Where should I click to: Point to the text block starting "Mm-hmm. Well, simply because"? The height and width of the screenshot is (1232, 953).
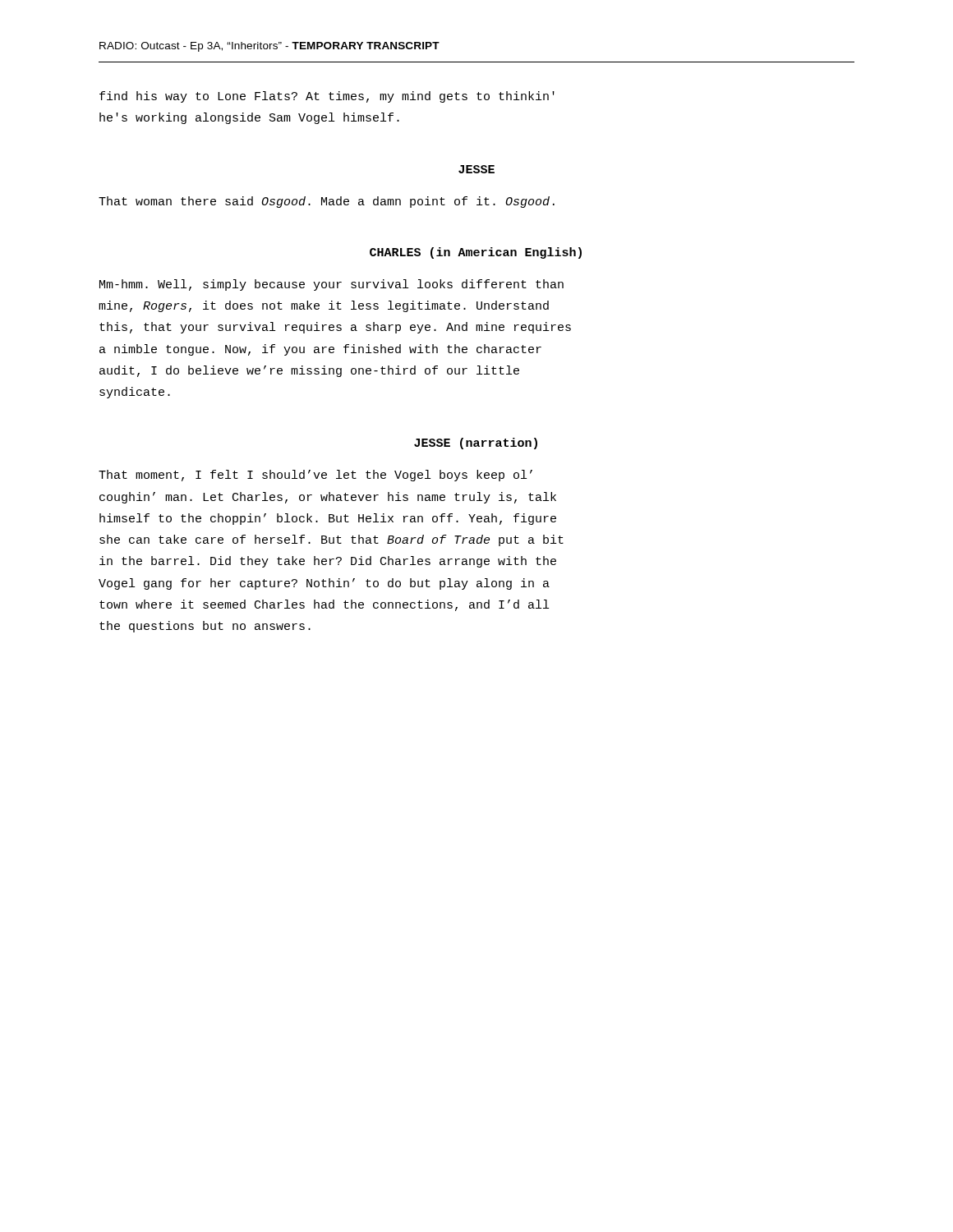[x=335, y=339]
